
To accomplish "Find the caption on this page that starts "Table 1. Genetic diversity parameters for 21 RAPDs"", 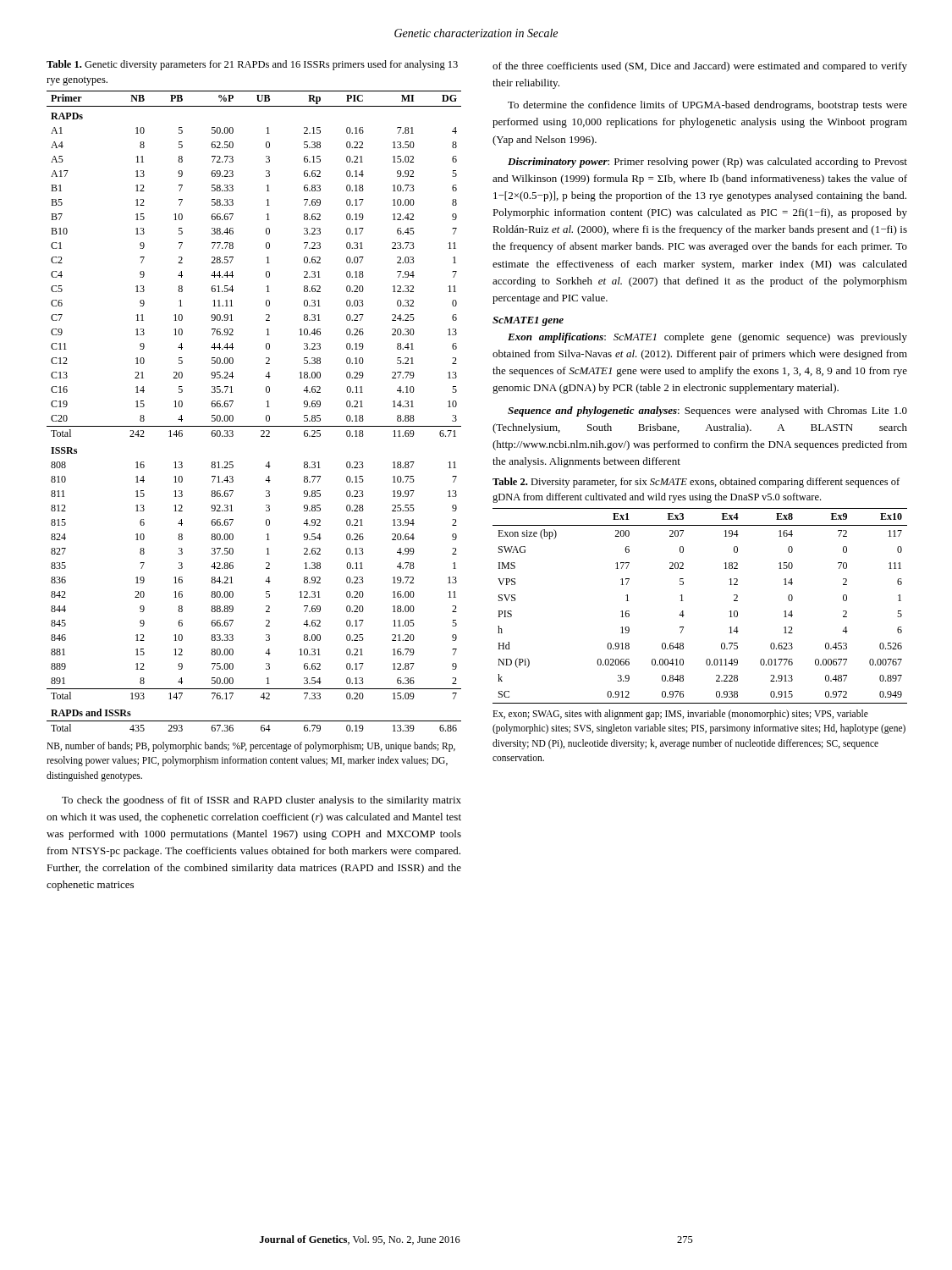I will pyautogui.click(x=252, y=72).
